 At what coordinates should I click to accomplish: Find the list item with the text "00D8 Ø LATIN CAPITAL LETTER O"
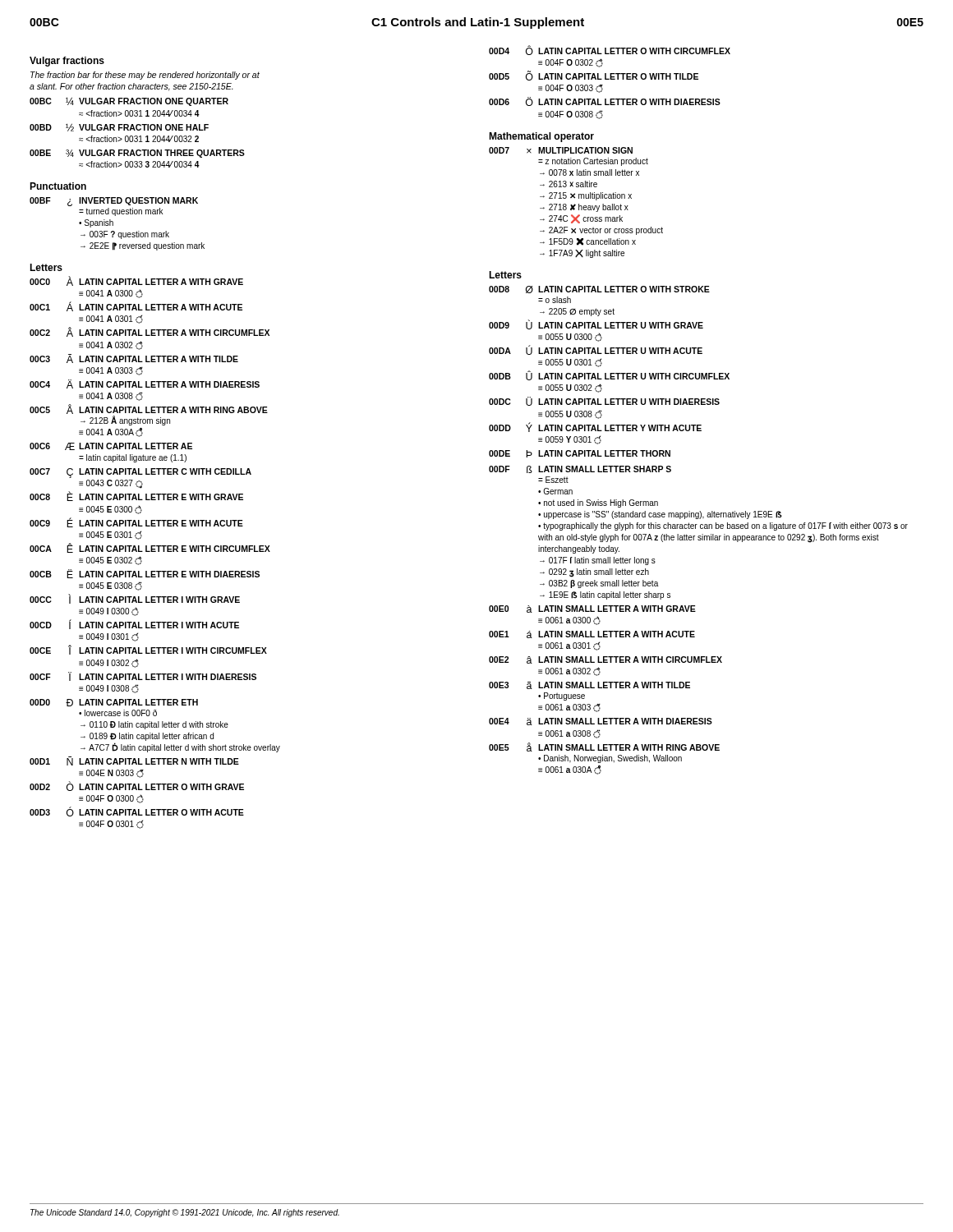[x=706, y=300]
